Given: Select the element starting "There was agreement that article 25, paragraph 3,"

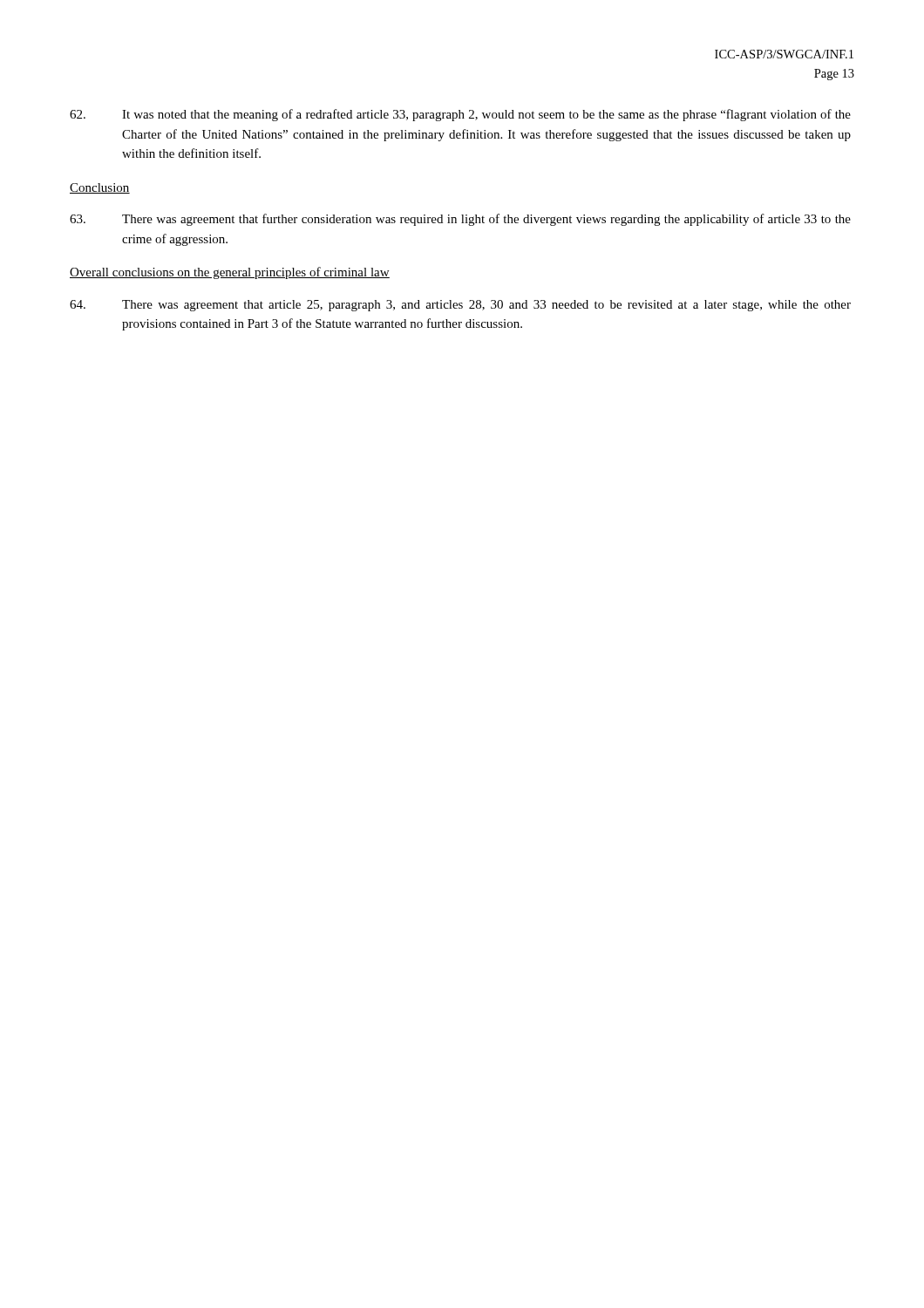Looking at the screenshot, I should pos(460,314).
